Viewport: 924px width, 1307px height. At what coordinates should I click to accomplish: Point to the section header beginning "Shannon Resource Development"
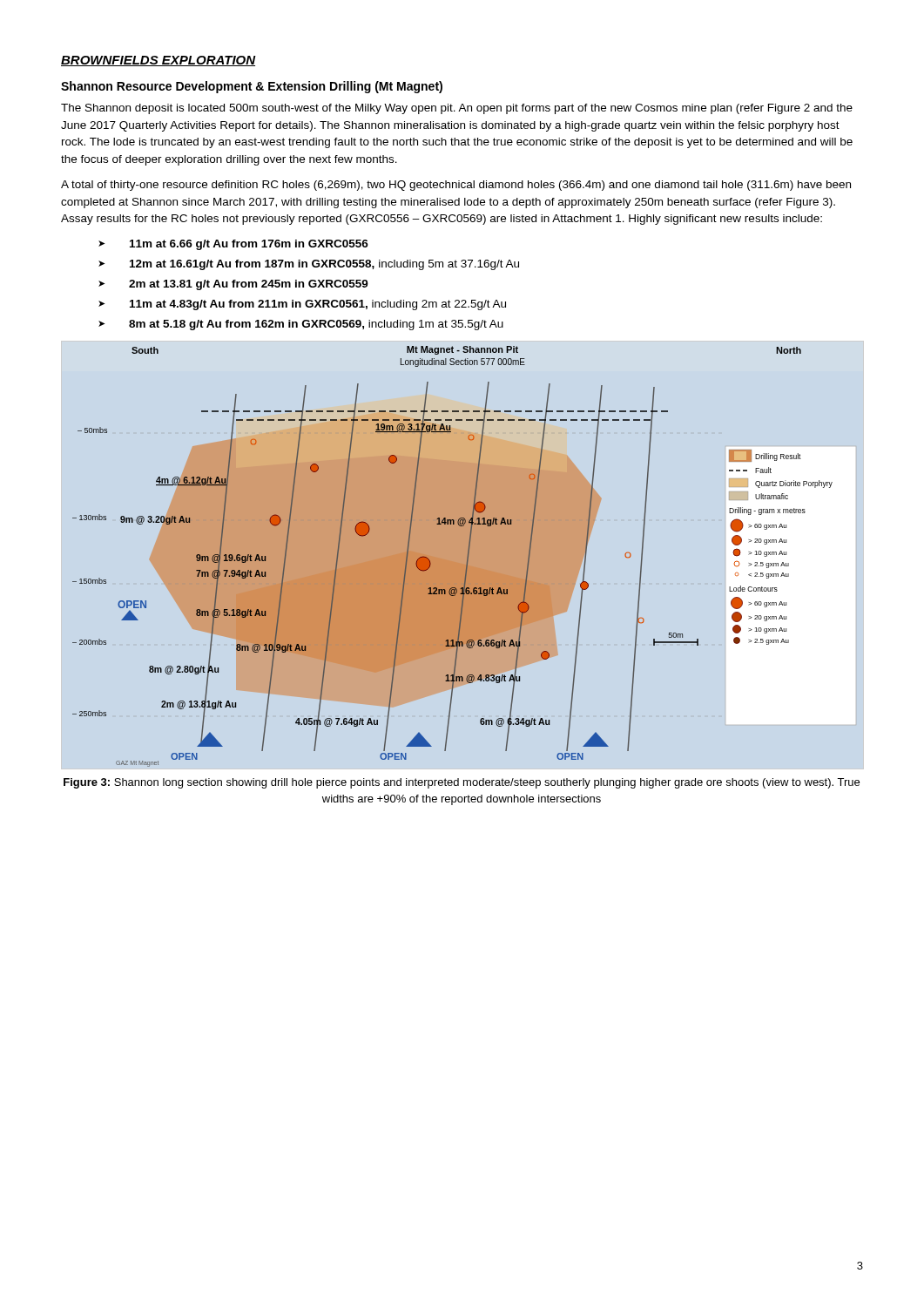pyautogui.click(x=252, y=86)
